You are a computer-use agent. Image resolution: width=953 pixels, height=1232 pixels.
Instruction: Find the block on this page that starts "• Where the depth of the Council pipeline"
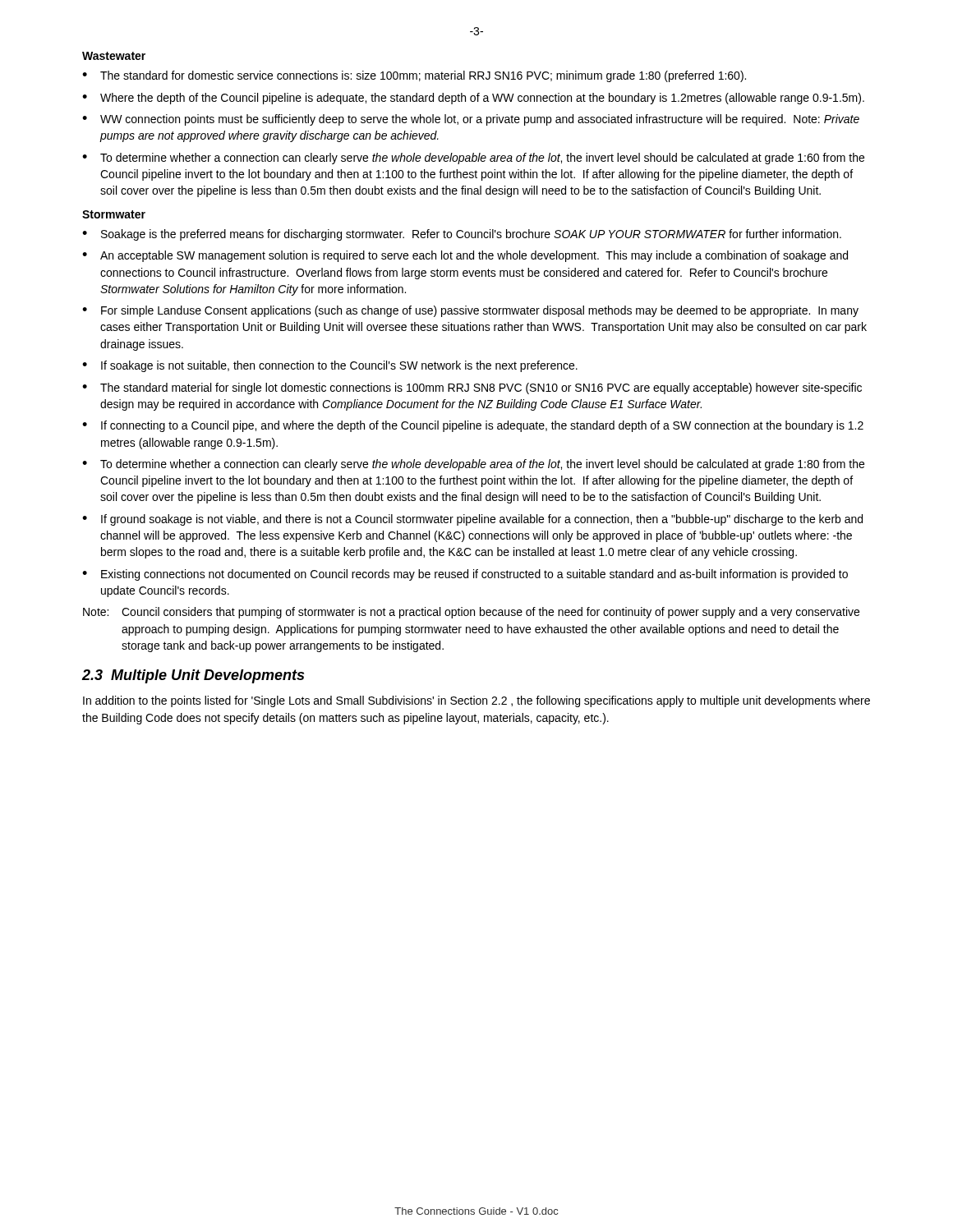pyautogui.click(x=476, y=98)
